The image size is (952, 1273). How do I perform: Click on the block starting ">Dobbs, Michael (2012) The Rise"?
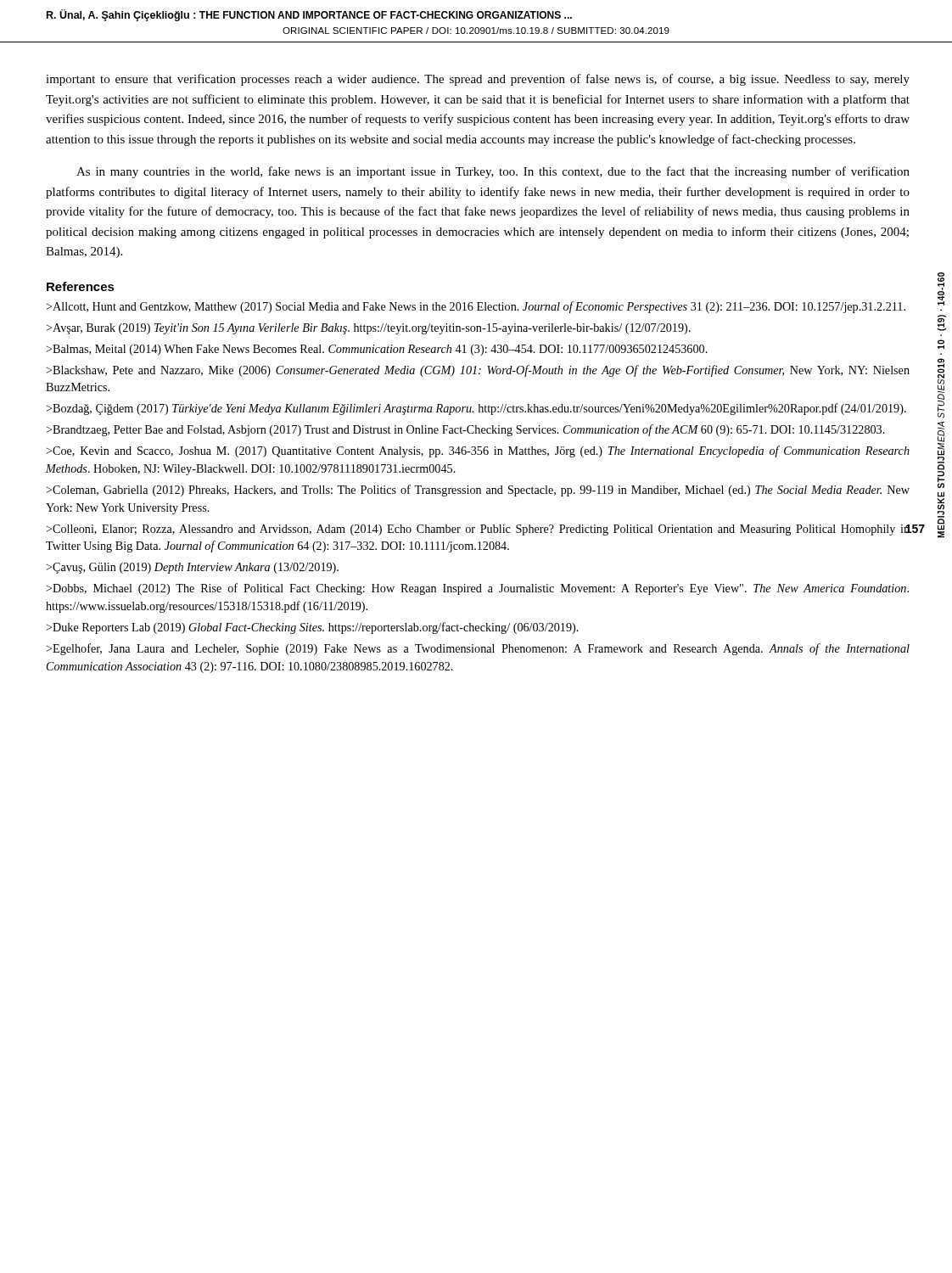[x=478, y=597]
